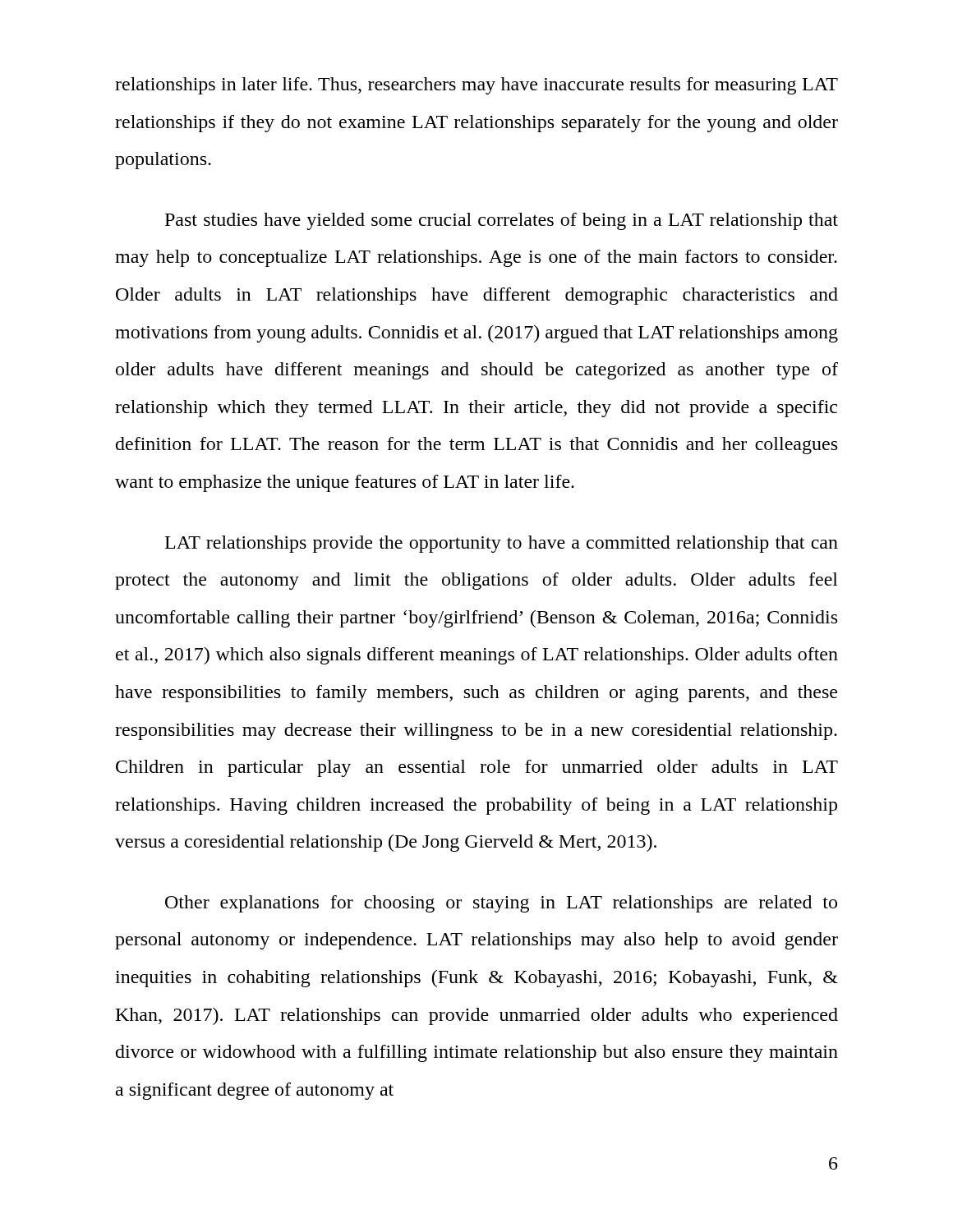Find the text block starting "LAT relationships provide the opportunity to have"
The height and width of the screenshot is (1232, 953).
(x=476, y=692)
